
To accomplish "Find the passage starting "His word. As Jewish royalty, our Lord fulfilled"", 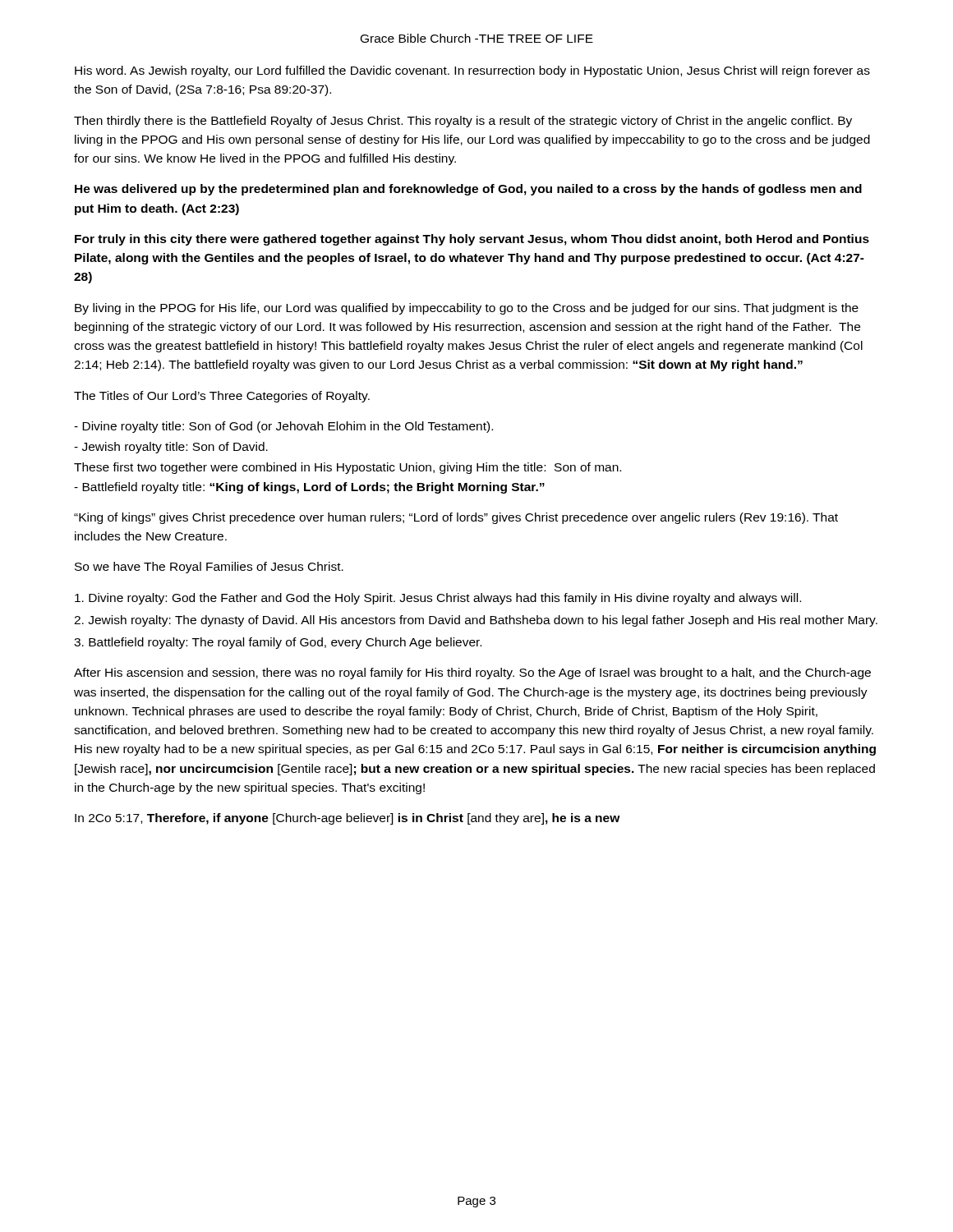I will (472, 80).
